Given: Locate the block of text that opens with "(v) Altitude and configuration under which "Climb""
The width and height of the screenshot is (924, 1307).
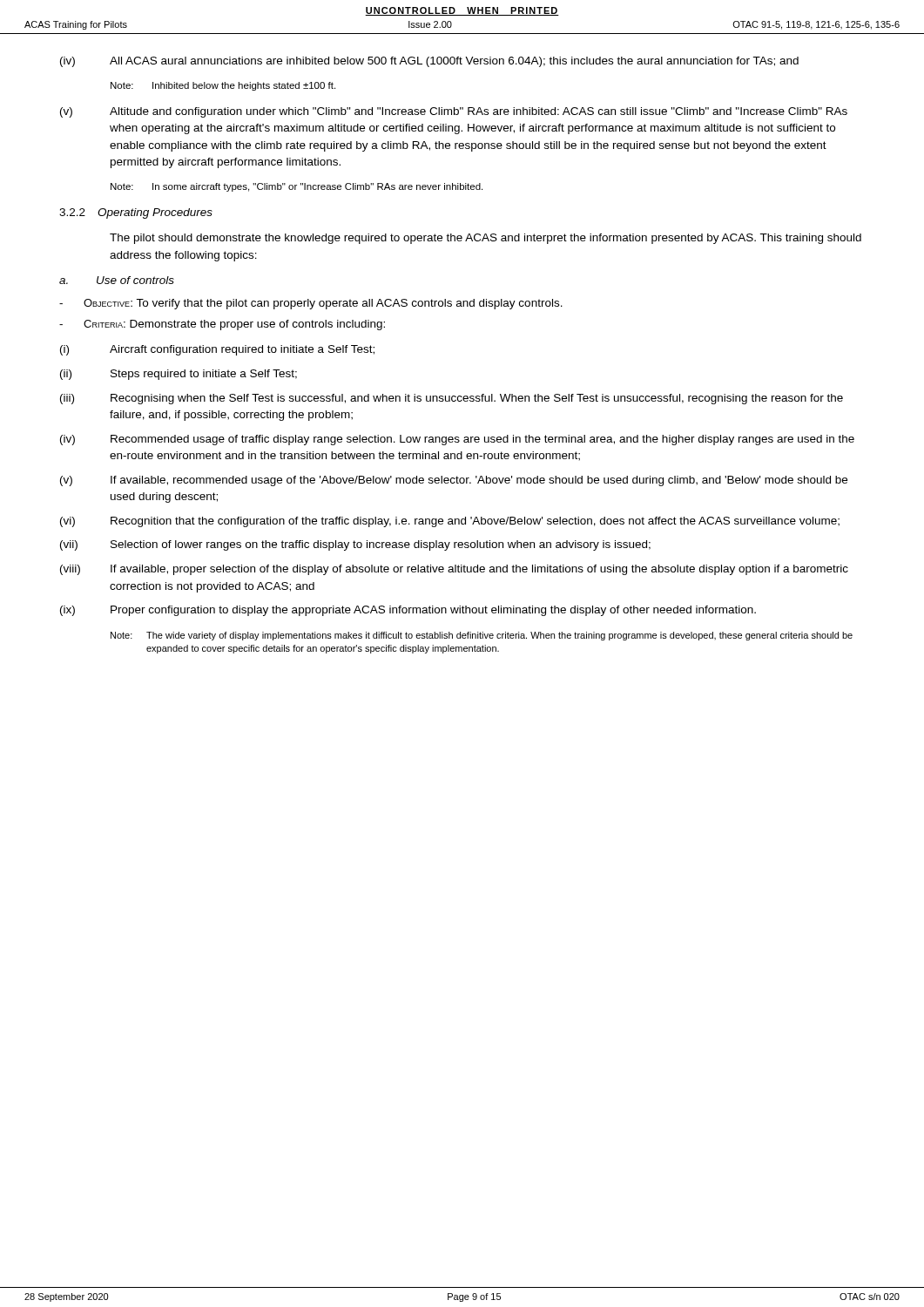Looking at the screenshot, I should pyautogui.click(x=462, y=137).
